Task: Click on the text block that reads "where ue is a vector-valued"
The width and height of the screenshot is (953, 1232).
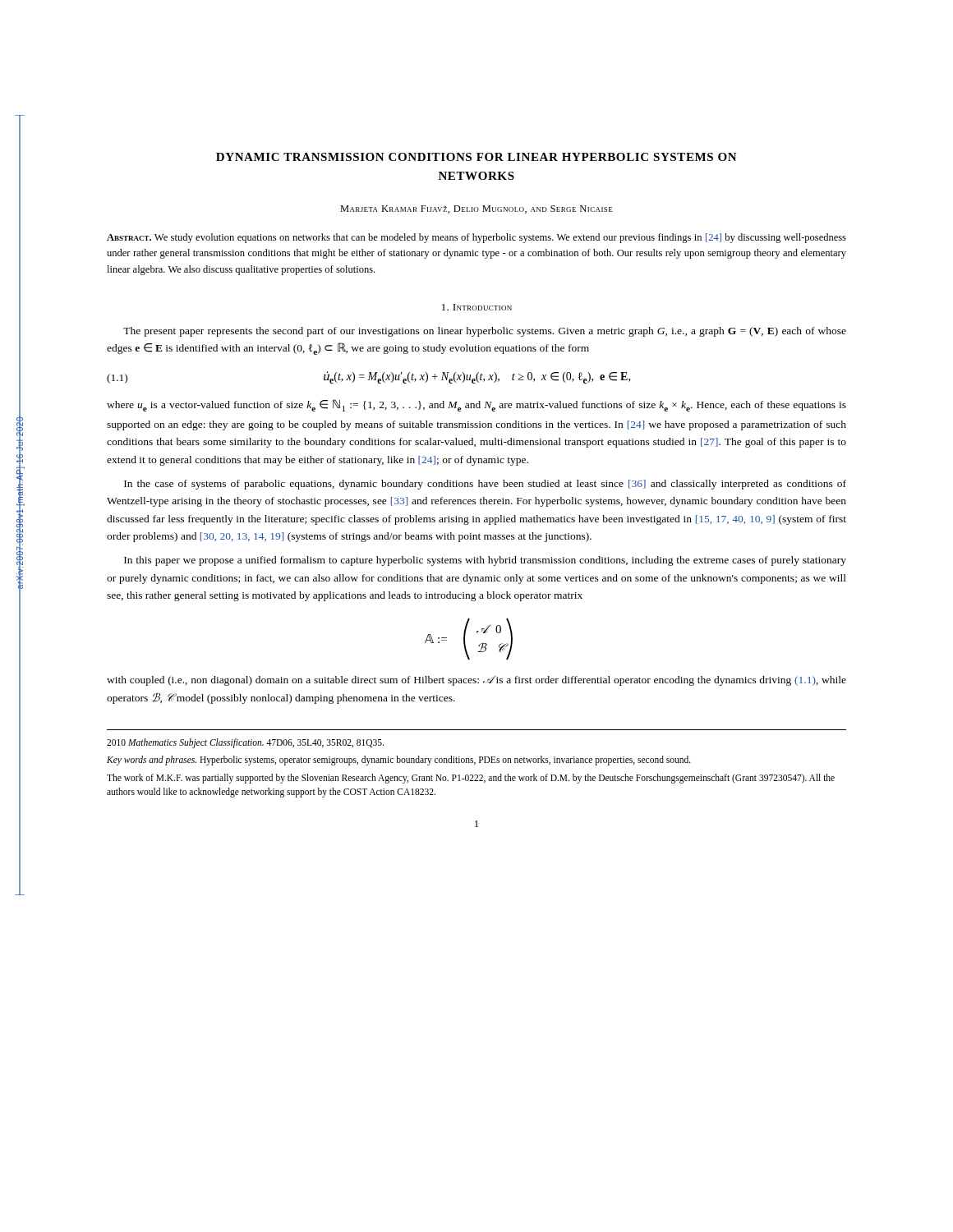Action: (476, 432)
